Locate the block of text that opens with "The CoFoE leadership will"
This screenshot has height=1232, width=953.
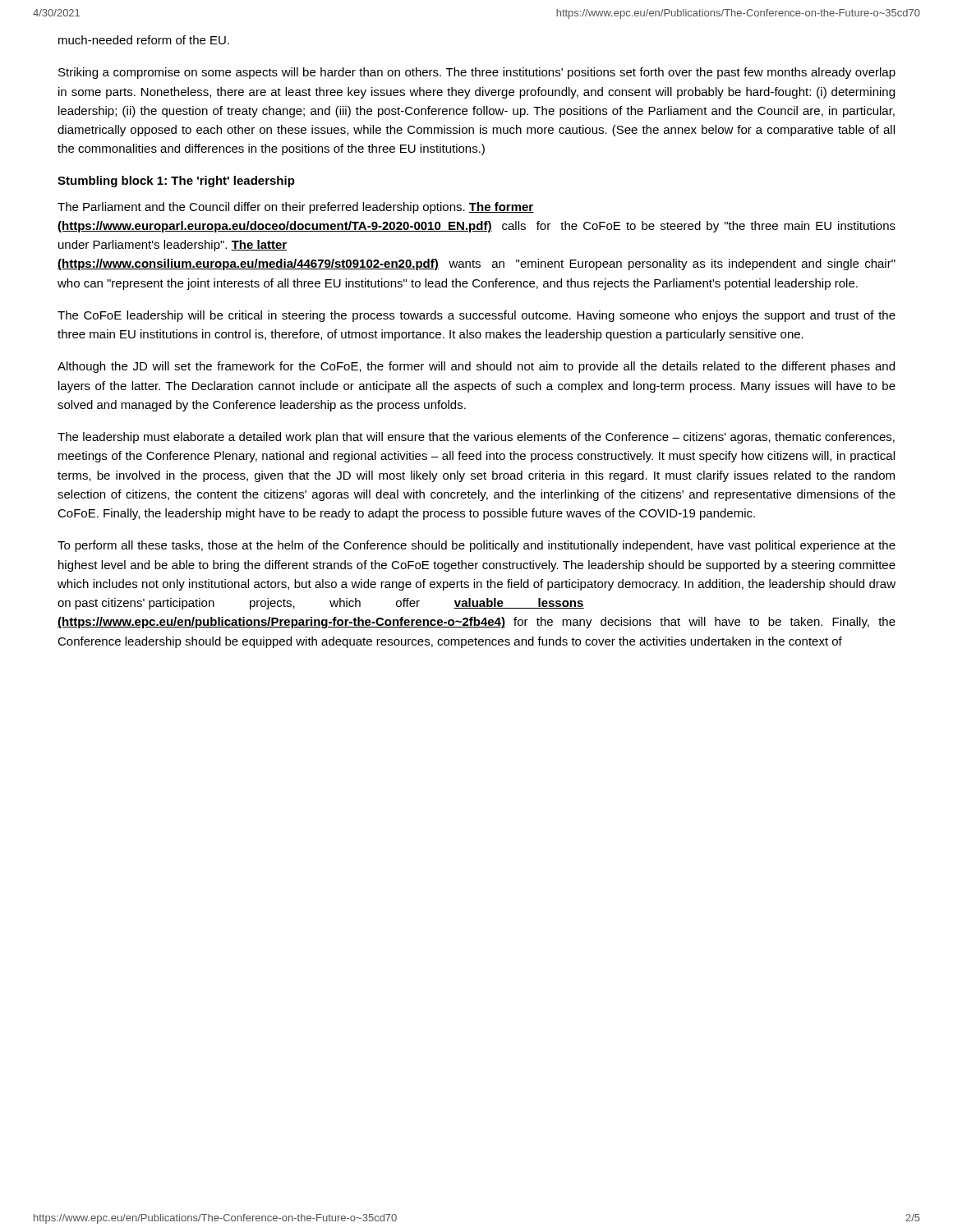(476, 324)
